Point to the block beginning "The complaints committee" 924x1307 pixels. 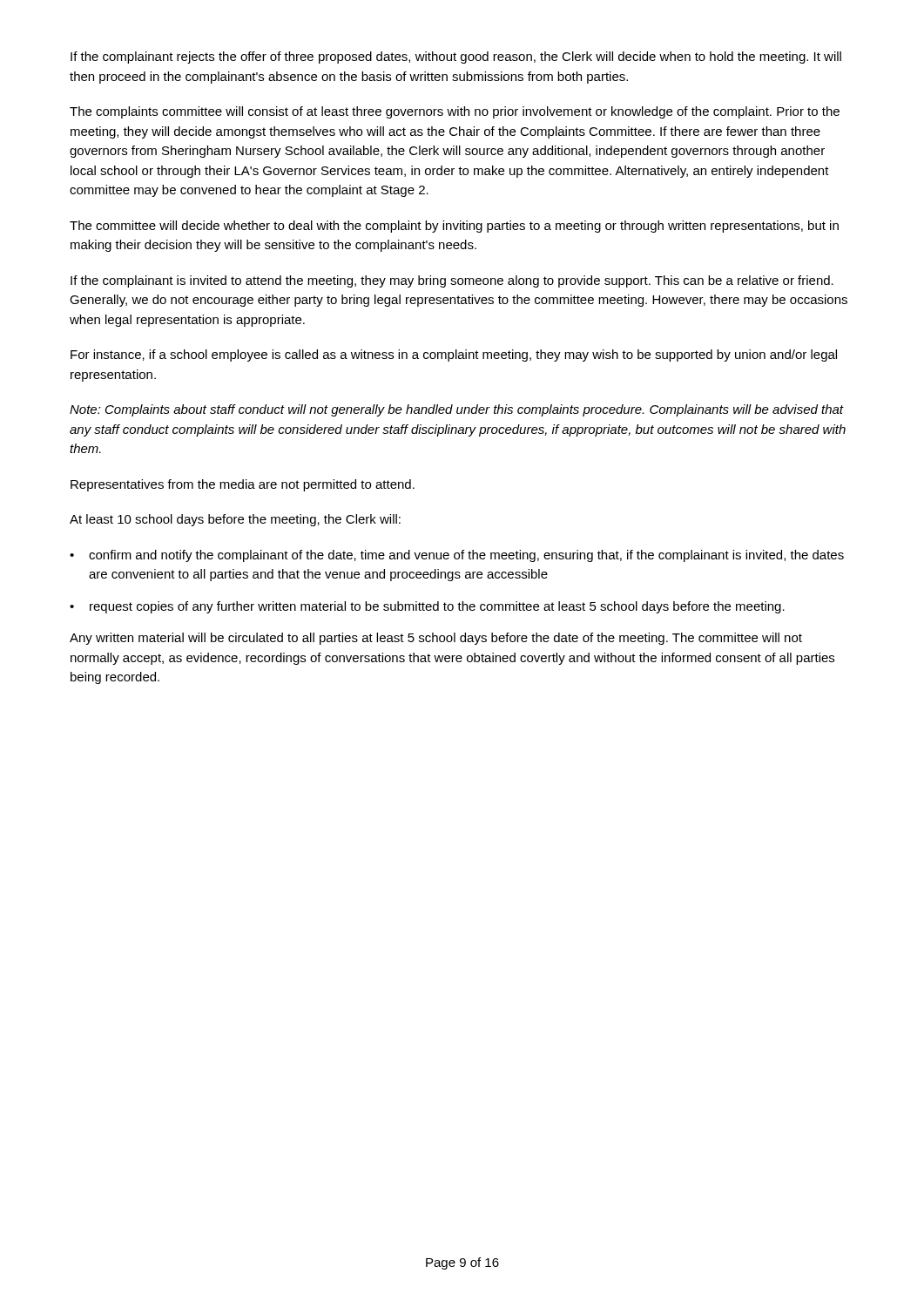click(x=455, y=150)
